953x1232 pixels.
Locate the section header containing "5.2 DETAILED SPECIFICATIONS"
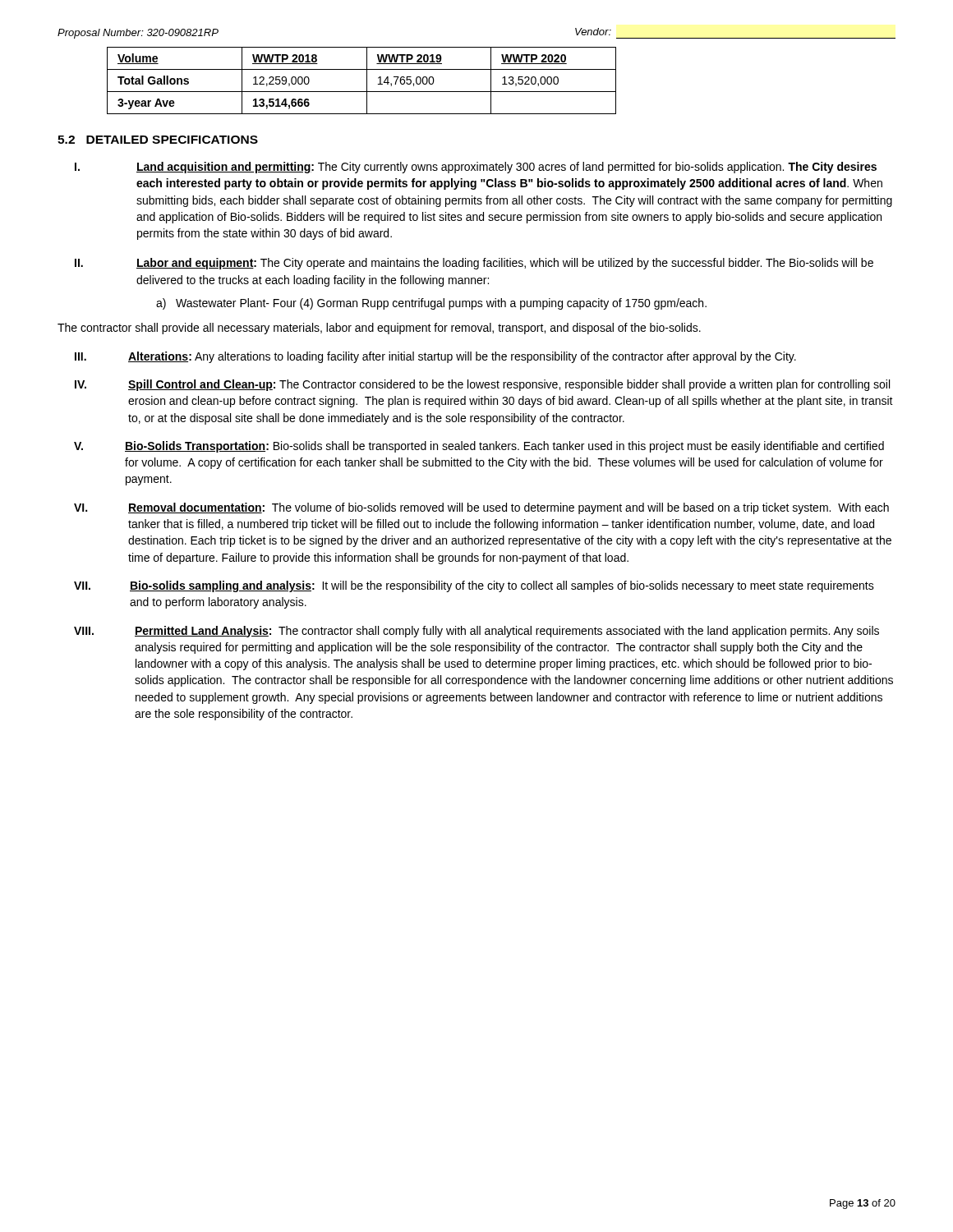(x=158, y=139)
